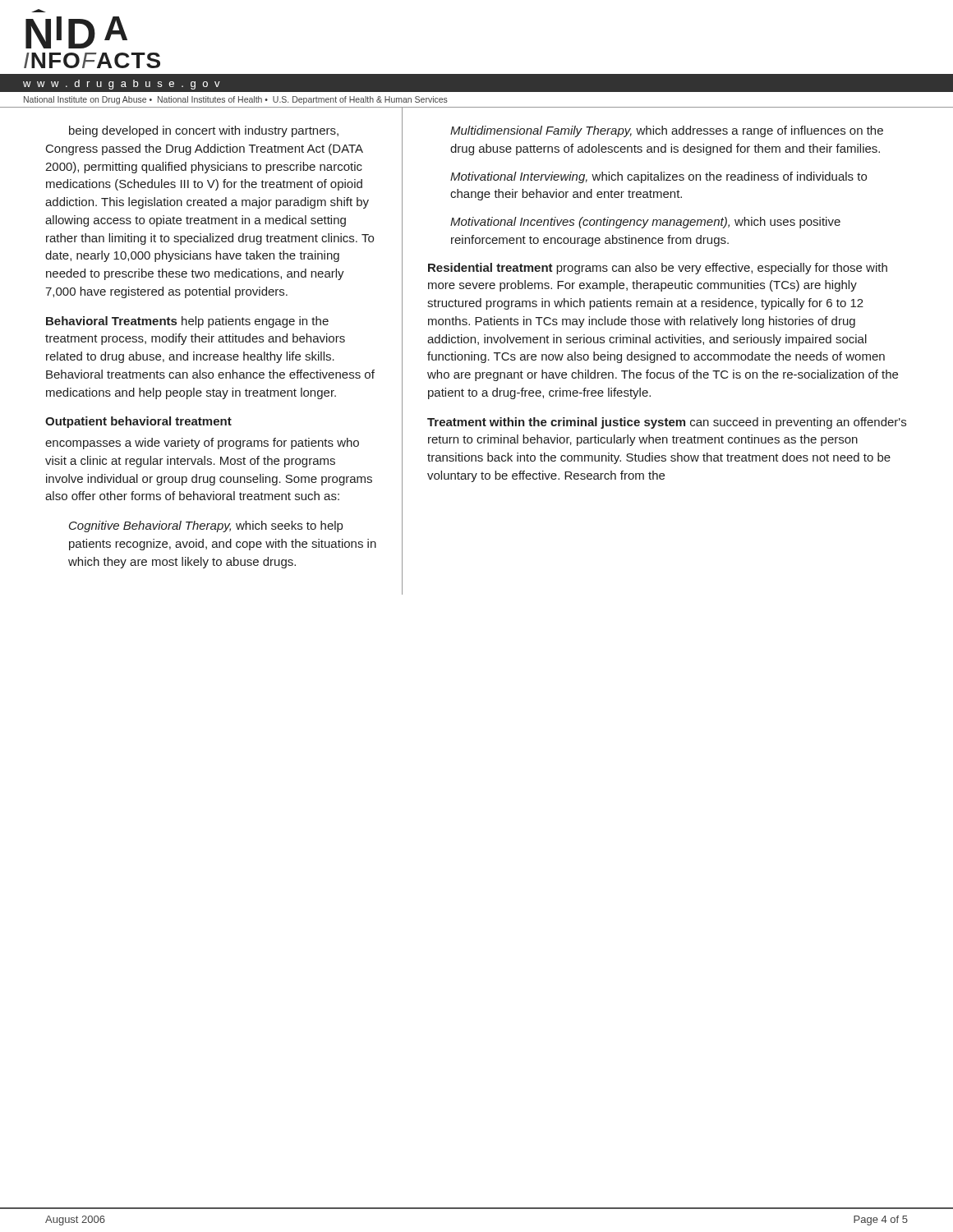Point to the block beginning "Motivational Incentives (contingency management), which"
The width and height of the screenshot is (953, 1232).
[679, 231]
